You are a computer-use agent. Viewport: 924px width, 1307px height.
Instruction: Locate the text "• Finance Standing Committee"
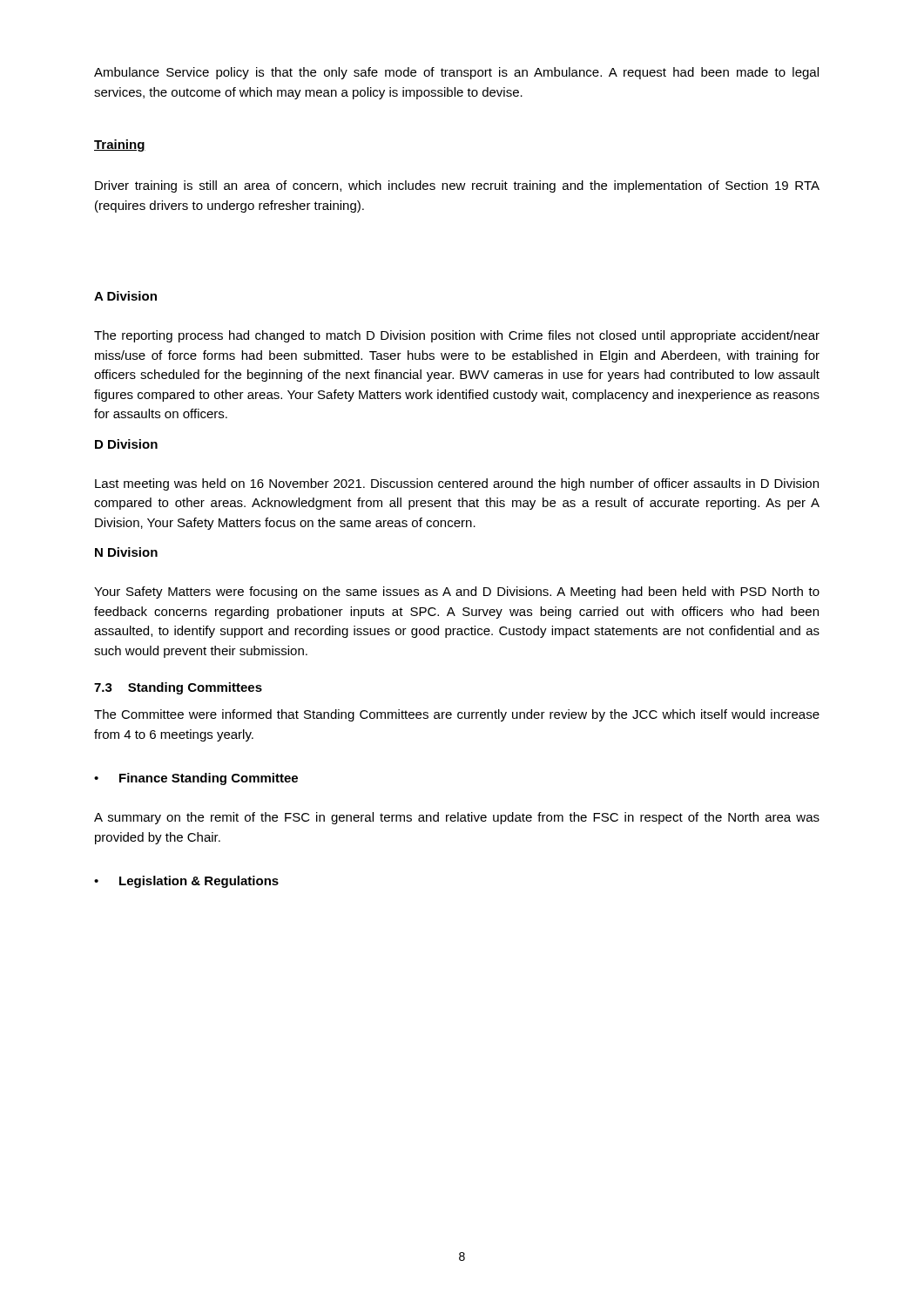pyautogui.click(x=196, y=778)
